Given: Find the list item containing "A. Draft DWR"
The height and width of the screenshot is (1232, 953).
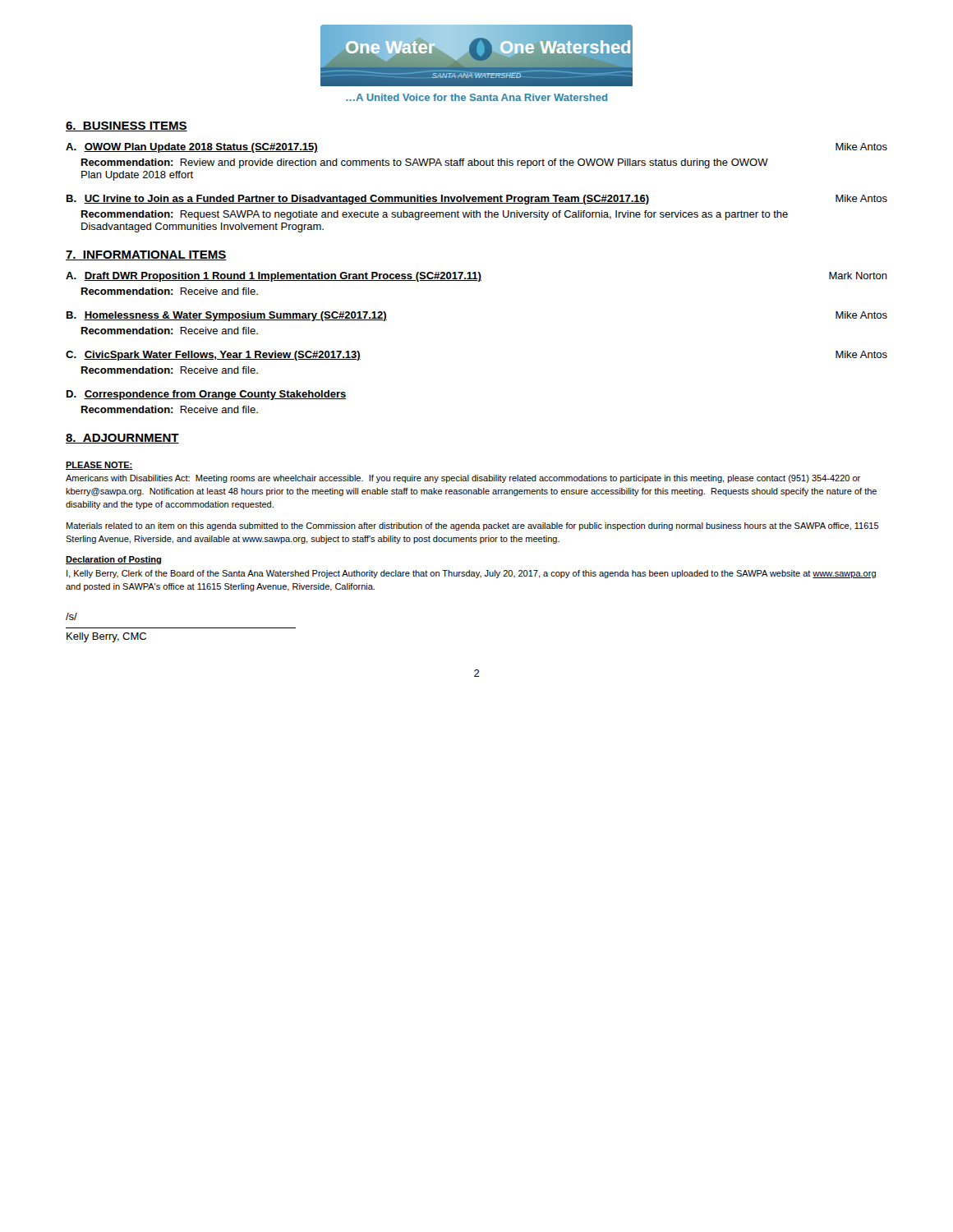Looking at the screenshot, I should tap(476, 283).
